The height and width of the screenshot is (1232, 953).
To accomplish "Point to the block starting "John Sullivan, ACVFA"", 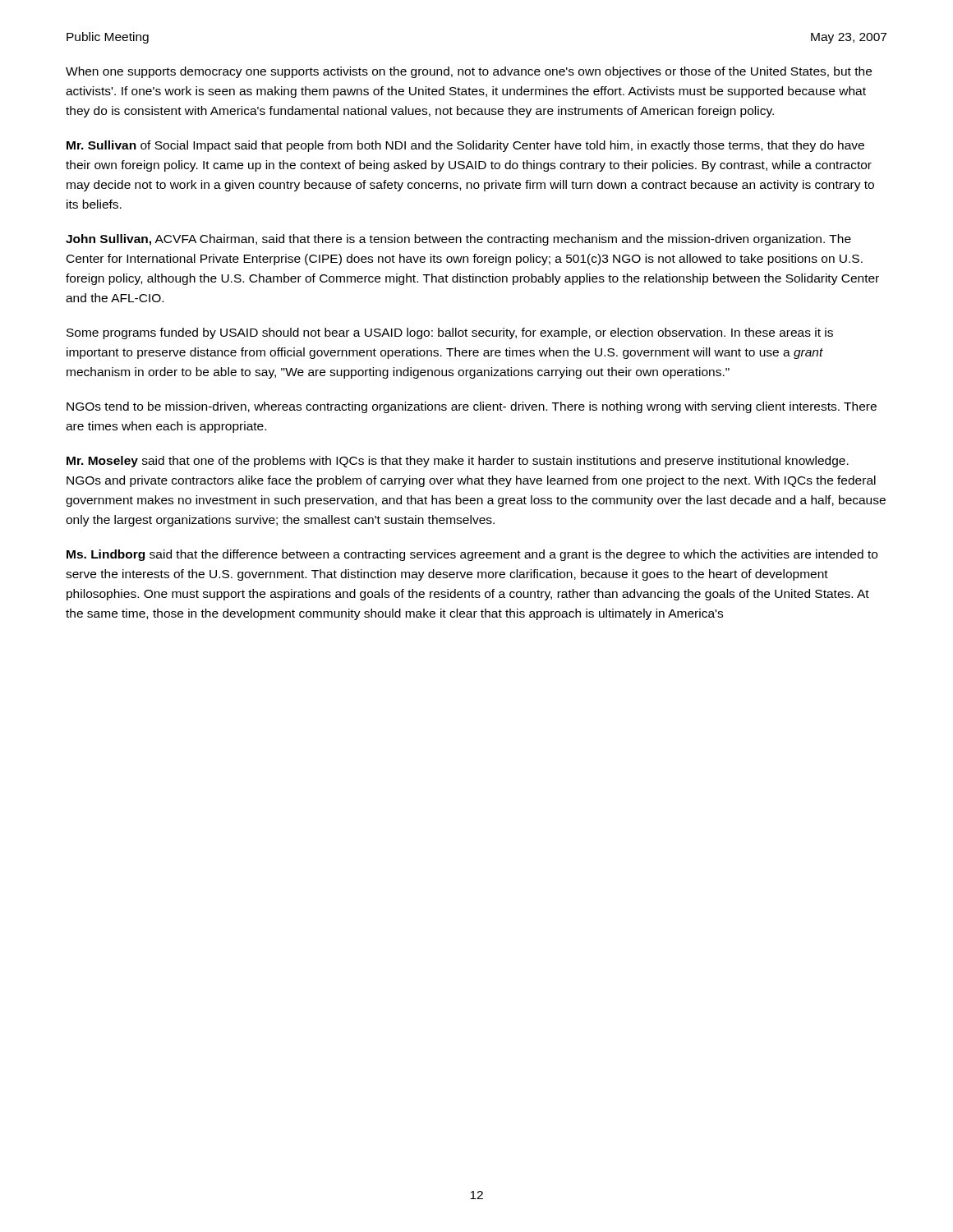I will coord(472,268).
